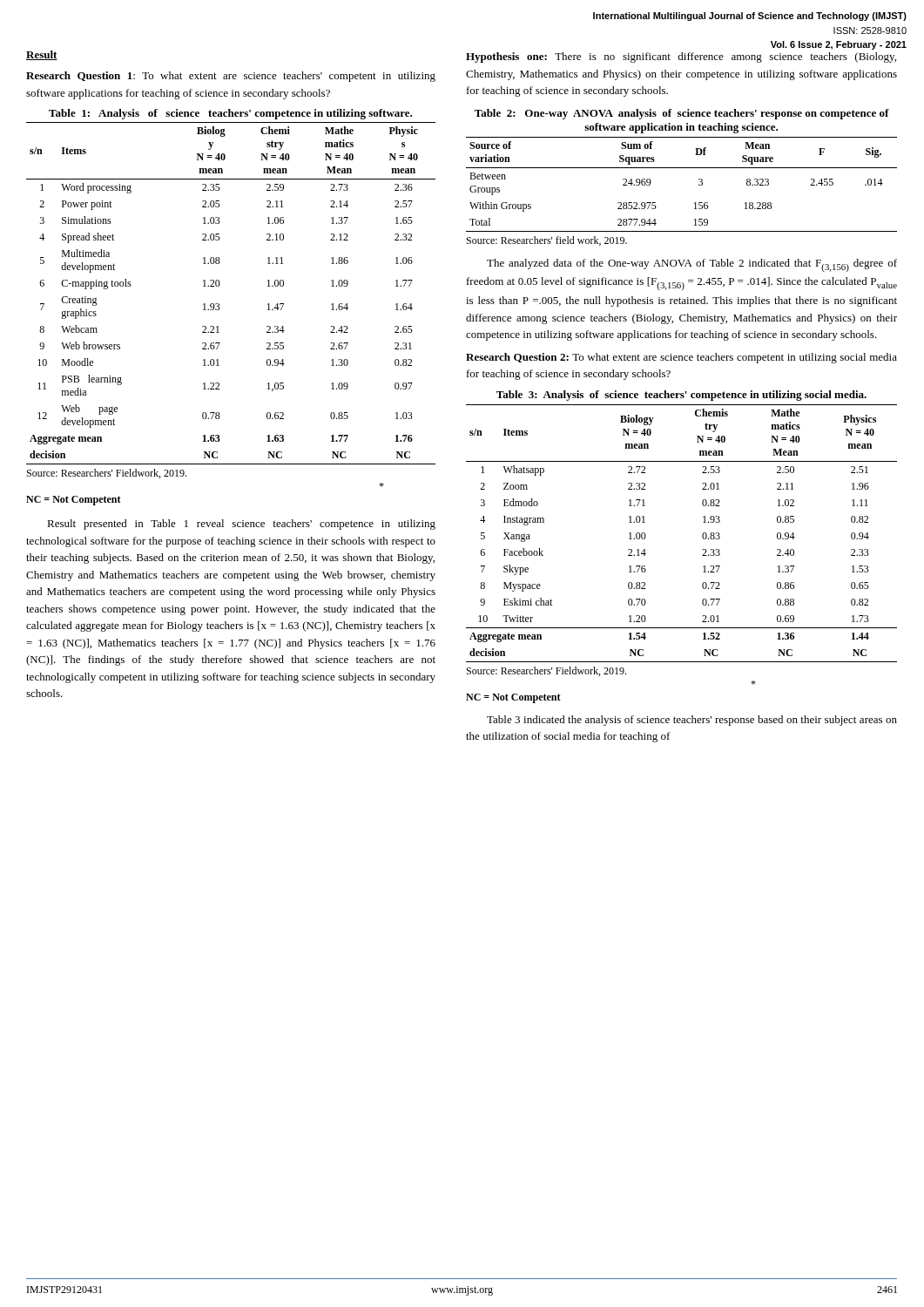Point to the caption beginning "Table 3: Analysis of science"
Screen dimensions: 1307x924
click(x=681, y=394)
